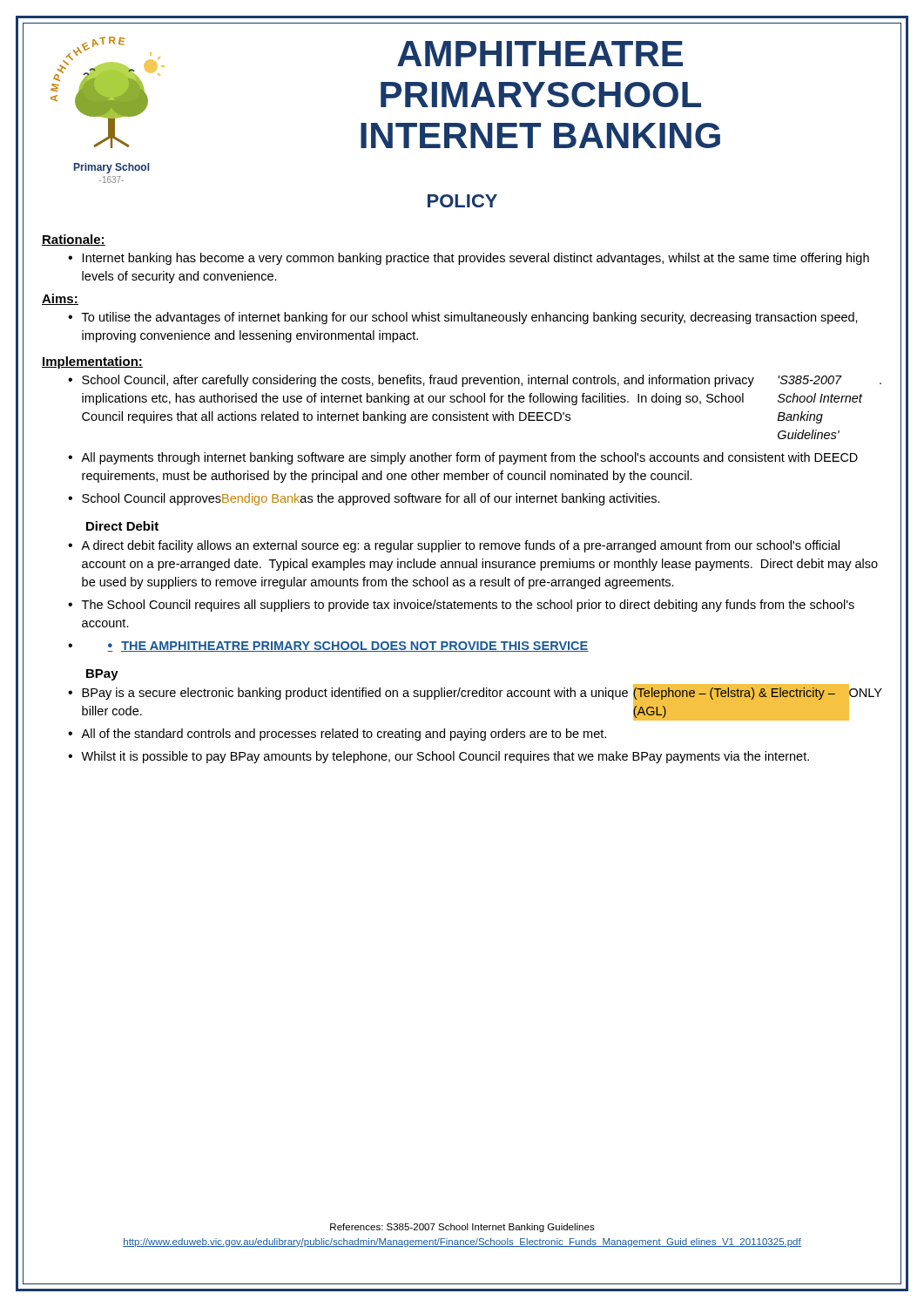924x1307 pixels.
Task: Point to the block beginning "Internet banking has become a very common"
Action: 476,267
